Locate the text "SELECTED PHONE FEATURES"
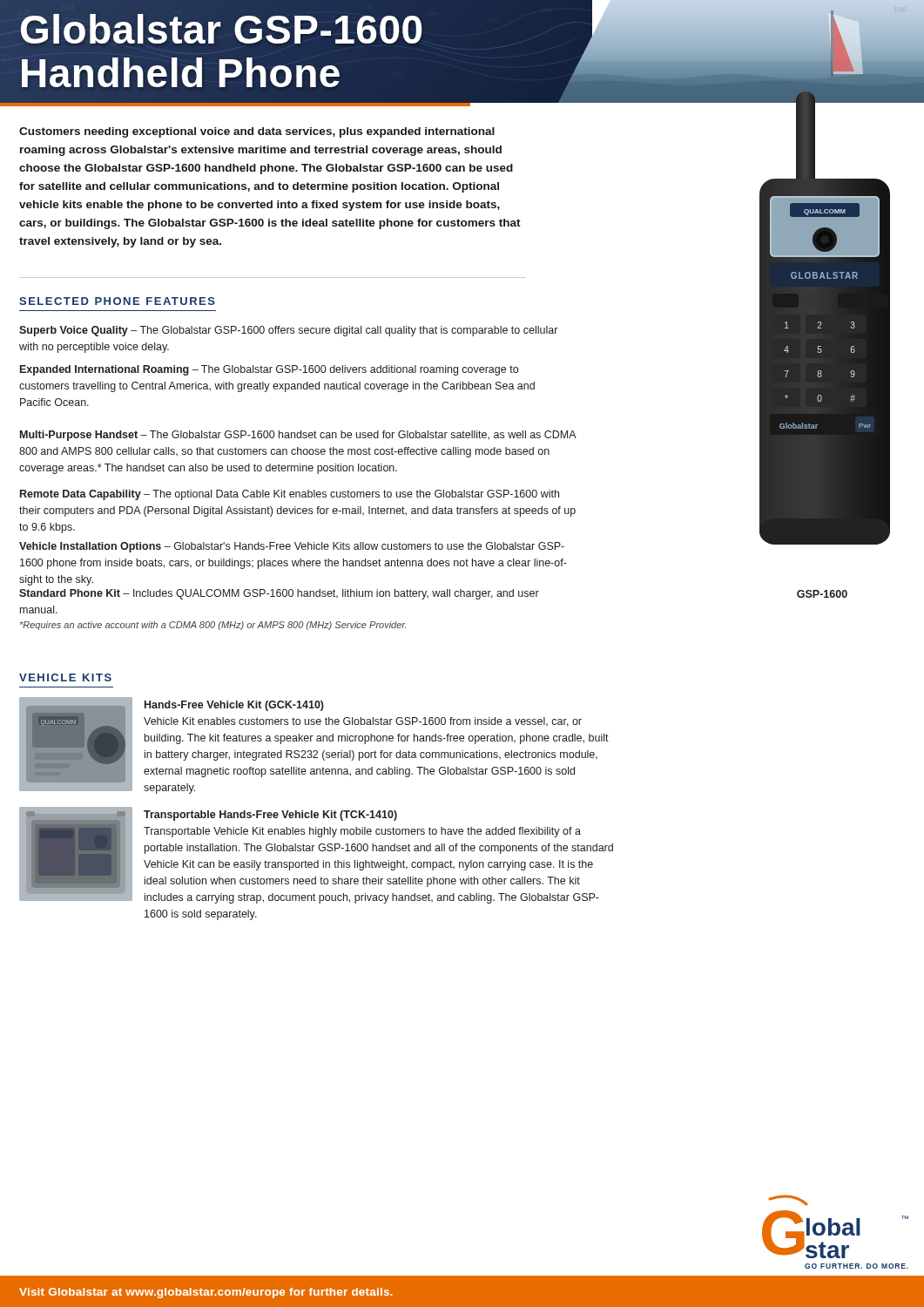Screen dimensions: 1307x924 [x=118, y=303]
